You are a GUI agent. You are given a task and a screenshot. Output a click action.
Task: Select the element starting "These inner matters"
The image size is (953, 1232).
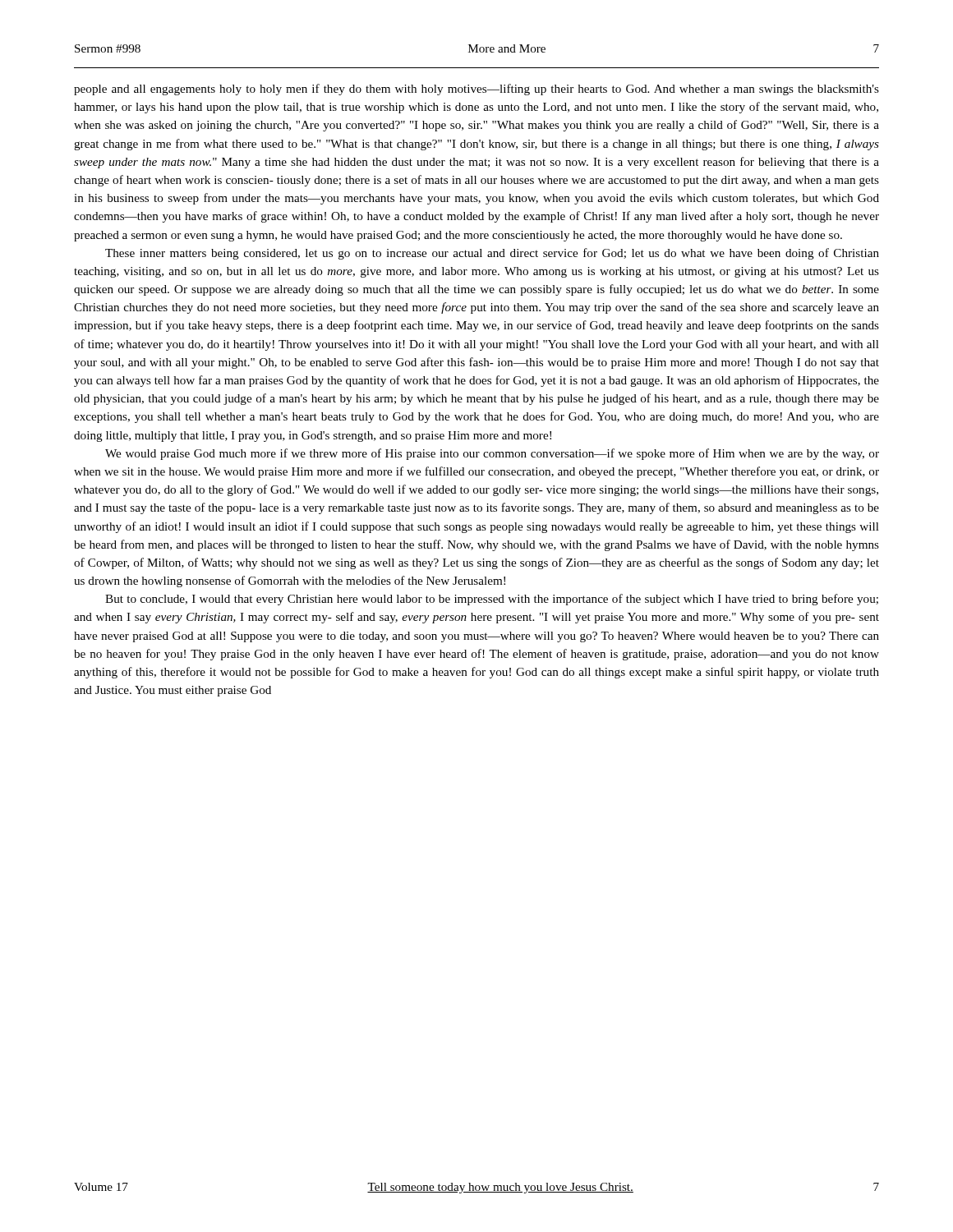[x=476, y=344]
